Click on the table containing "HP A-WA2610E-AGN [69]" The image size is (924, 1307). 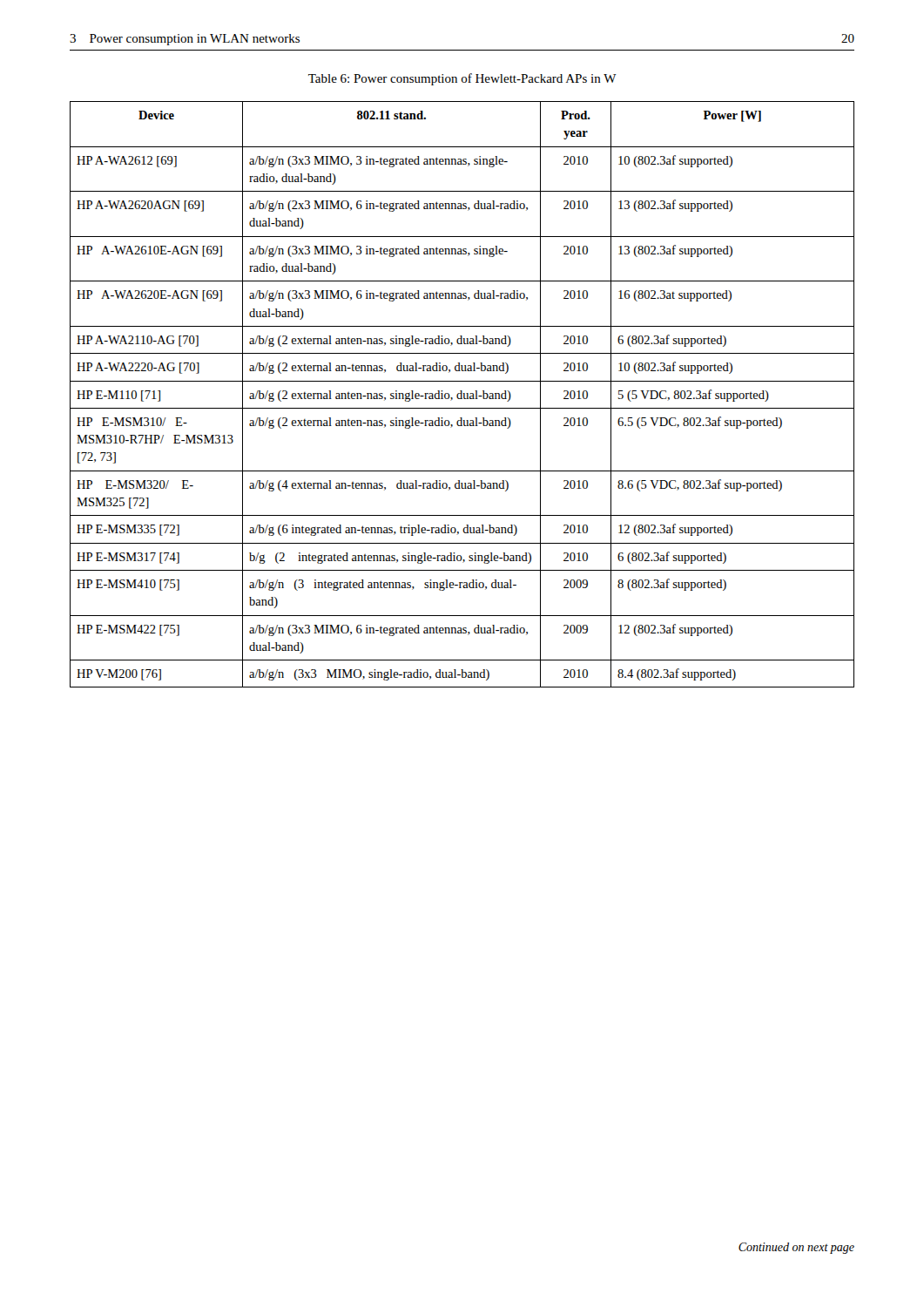462,394
